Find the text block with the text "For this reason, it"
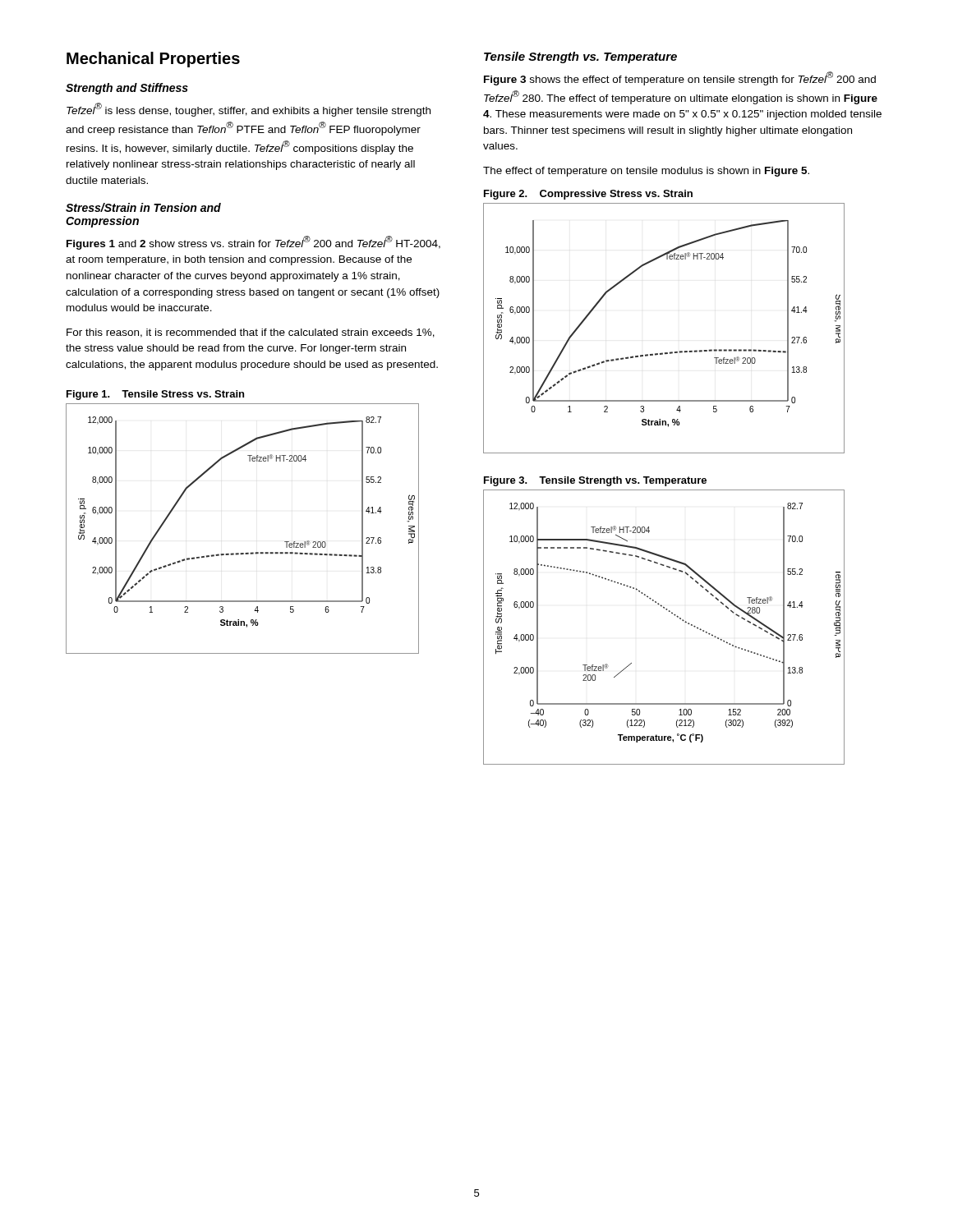The height and width of the screenshot is (1232, 953). tap(255, 348)
